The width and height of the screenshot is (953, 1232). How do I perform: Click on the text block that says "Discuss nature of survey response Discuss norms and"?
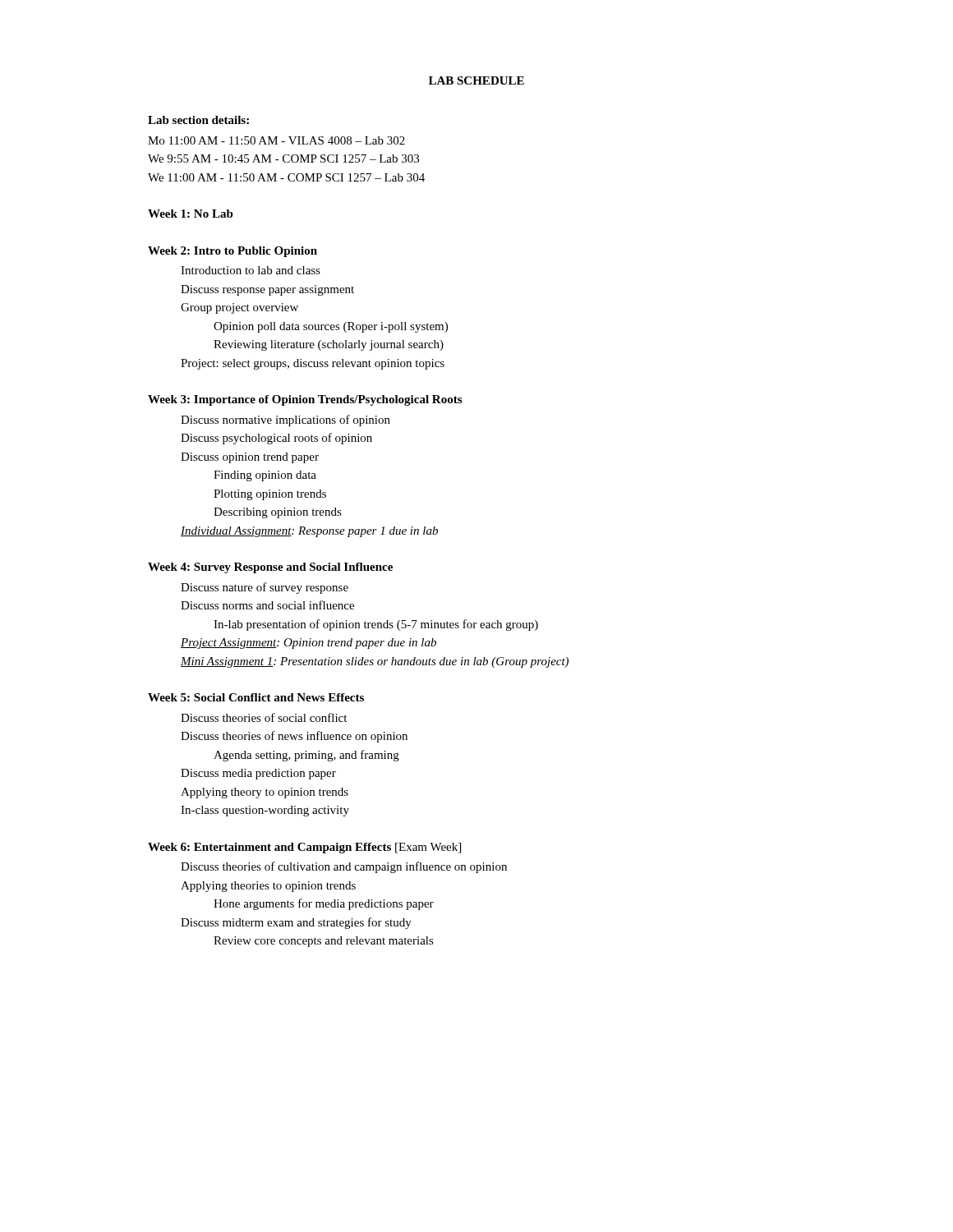[x=476, y=624]
